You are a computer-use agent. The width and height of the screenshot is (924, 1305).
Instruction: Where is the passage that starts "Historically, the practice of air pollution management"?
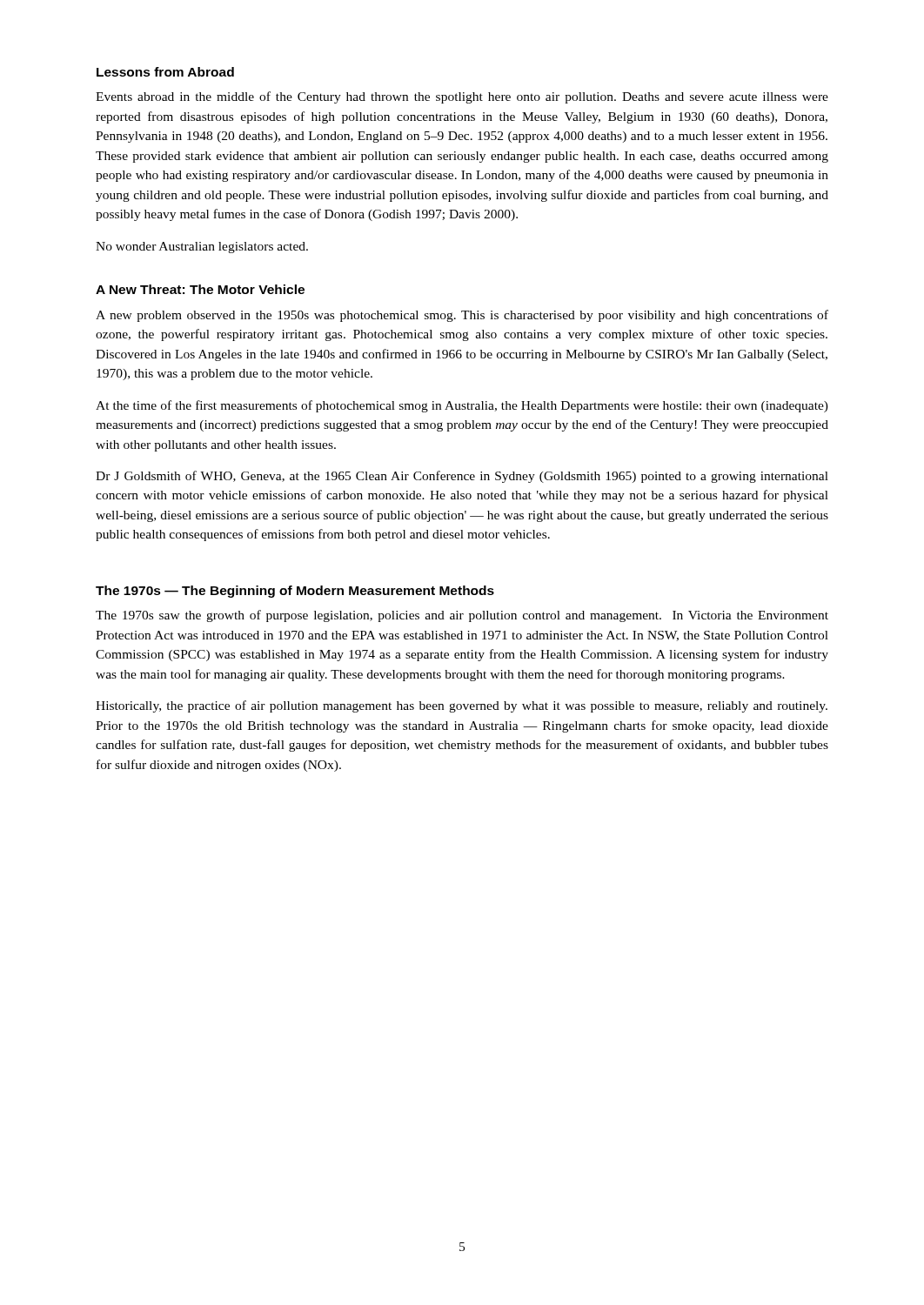click(x=462, y=735)
